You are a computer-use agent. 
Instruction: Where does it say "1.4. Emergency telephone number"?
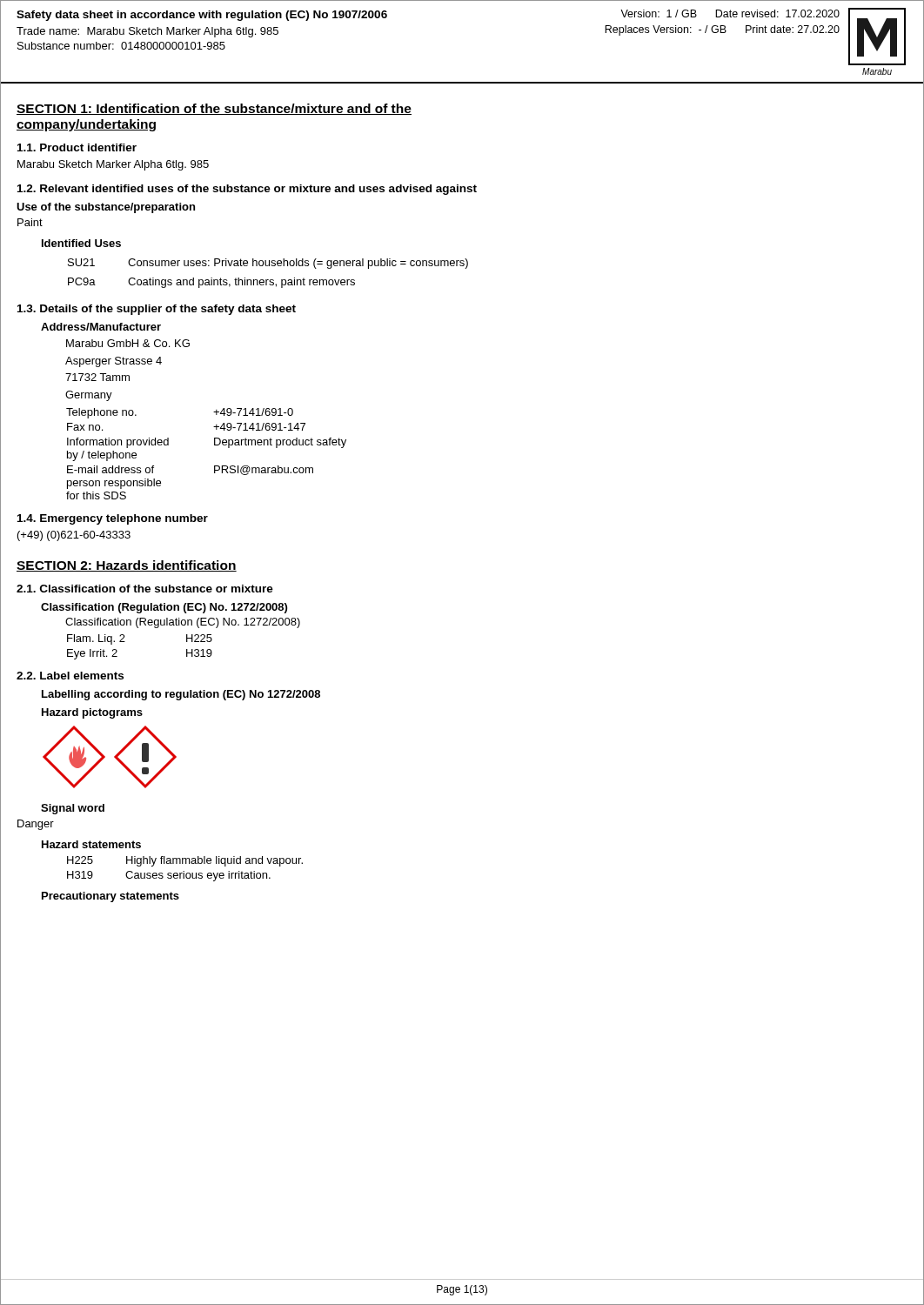[112, 518]
